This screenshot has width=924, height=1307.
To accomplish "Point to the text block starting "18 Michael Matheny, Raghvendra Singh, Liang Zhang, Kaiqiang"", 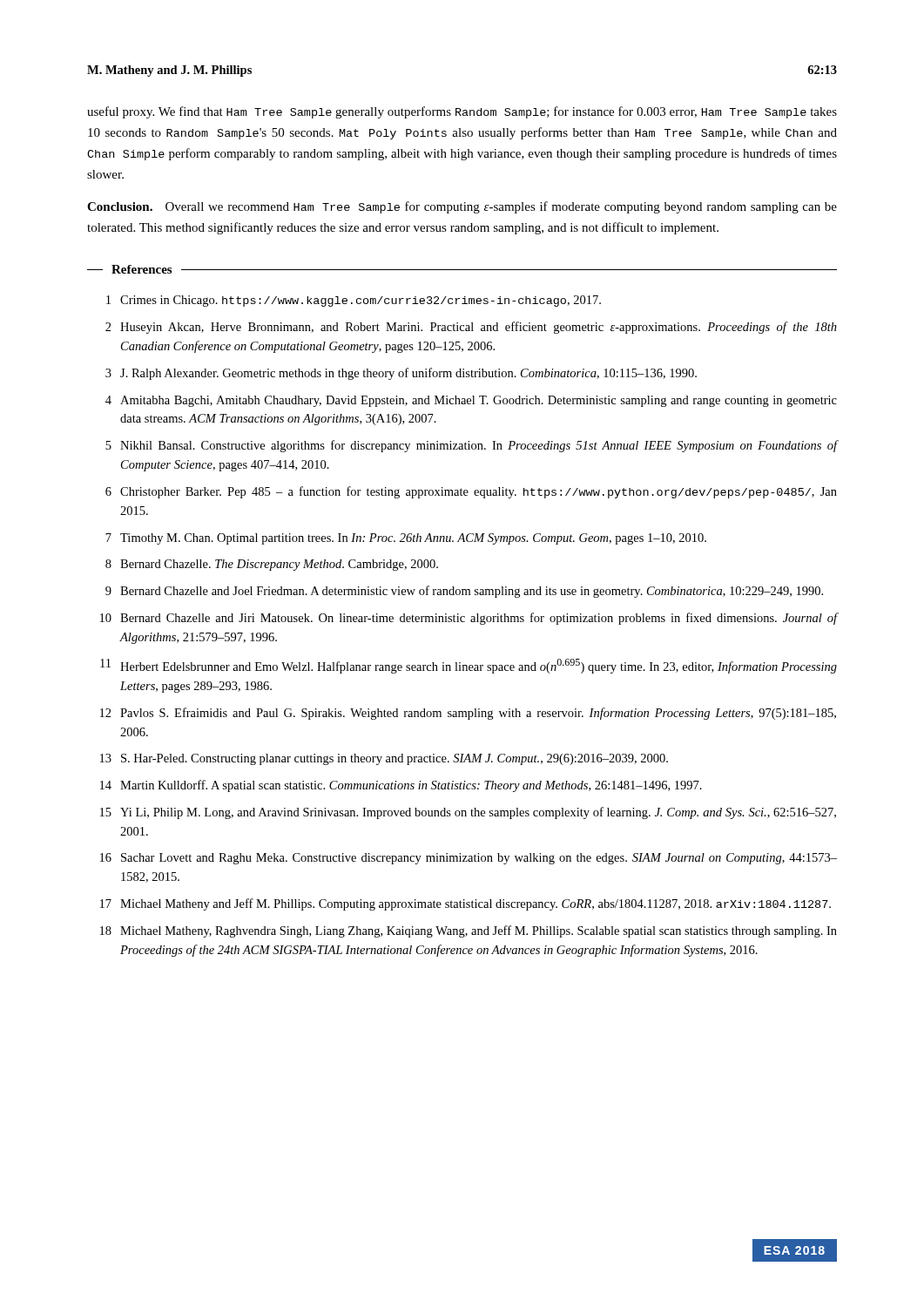I will point(462,941).
